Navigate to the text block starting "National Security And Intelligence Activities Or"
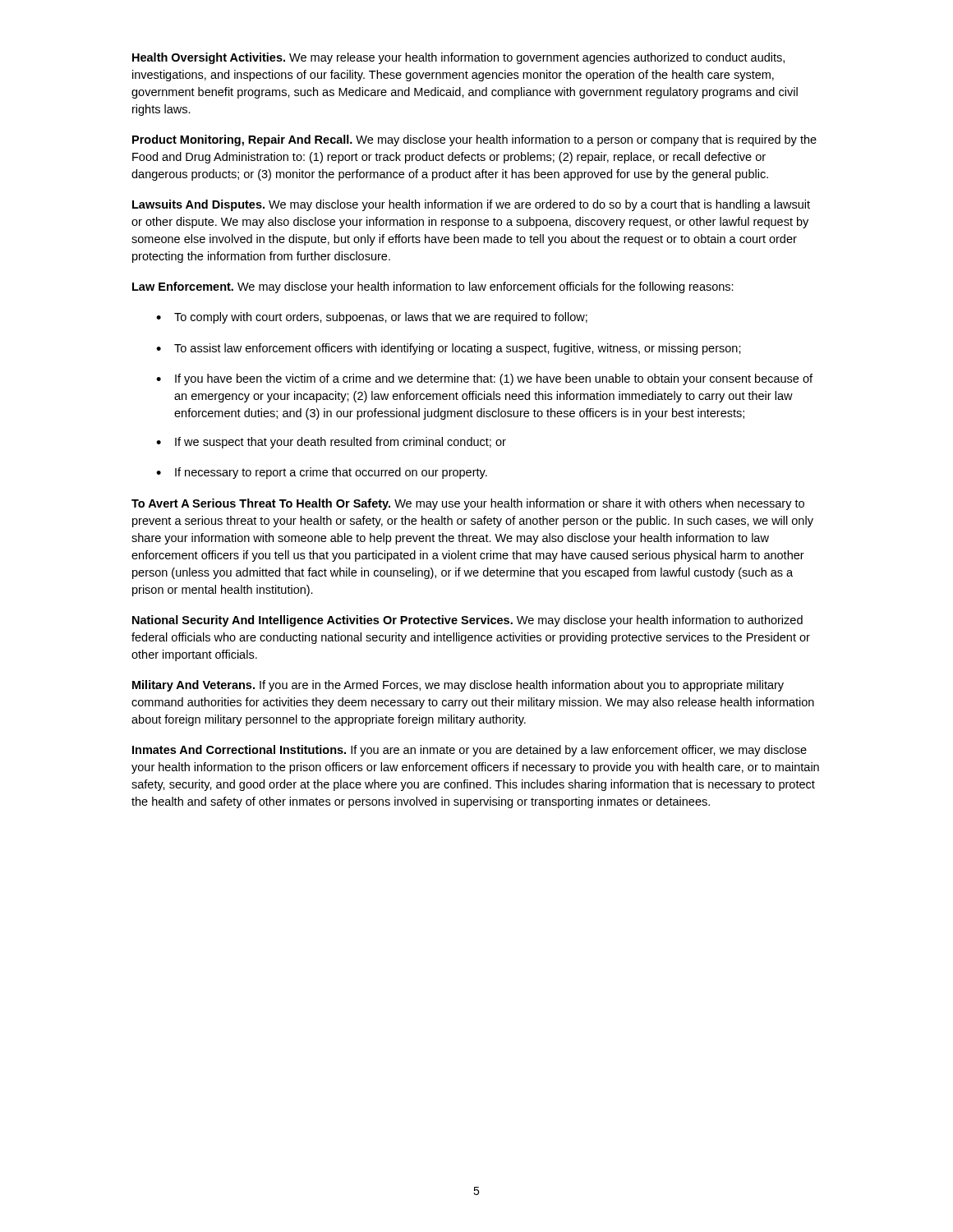Image resolution: width=953 pixels, height=1232 pixels. (471, 637)
